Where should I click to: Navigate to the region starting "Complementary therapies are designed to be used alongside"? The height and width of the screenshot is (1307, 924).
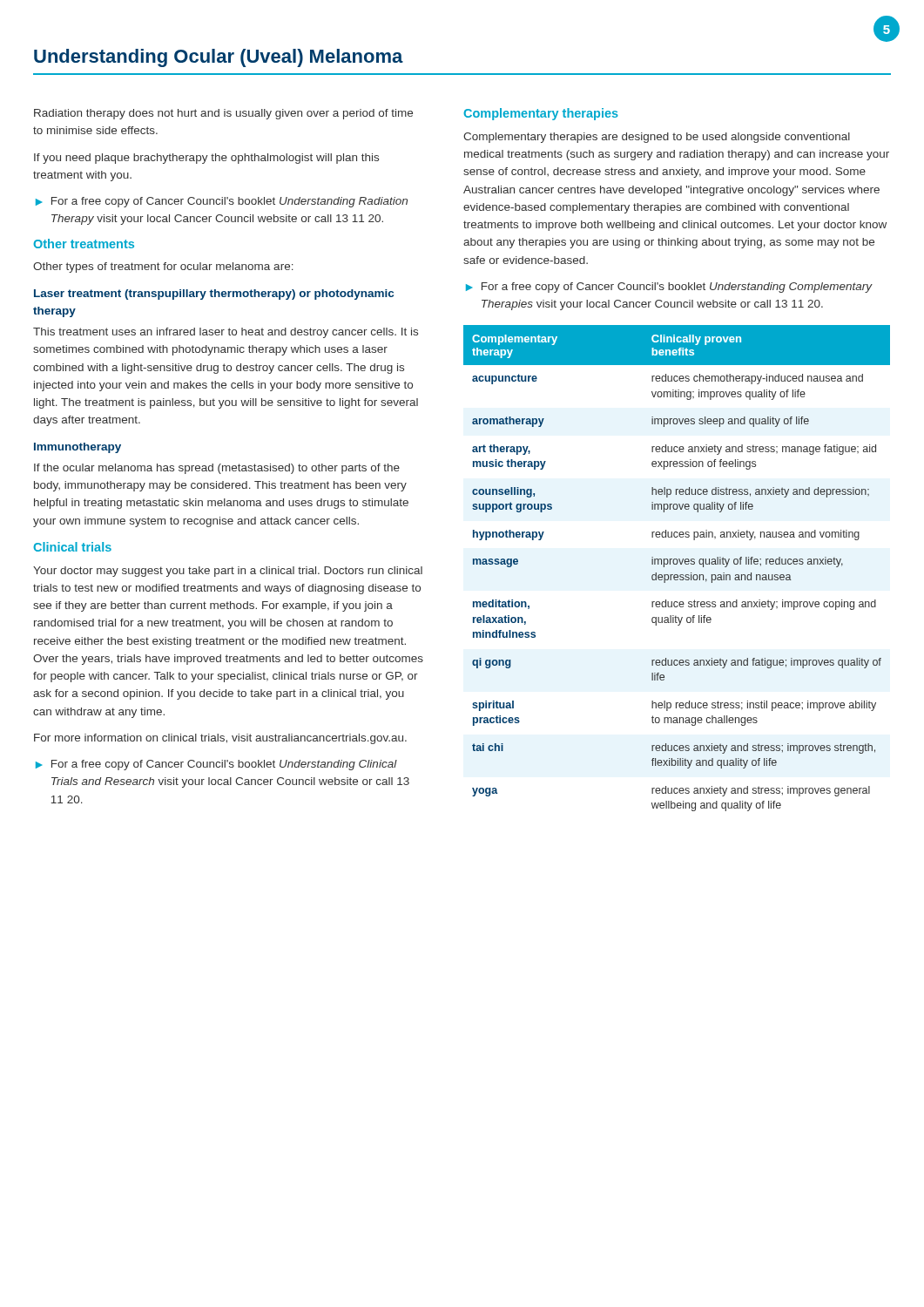coord(677,198)
